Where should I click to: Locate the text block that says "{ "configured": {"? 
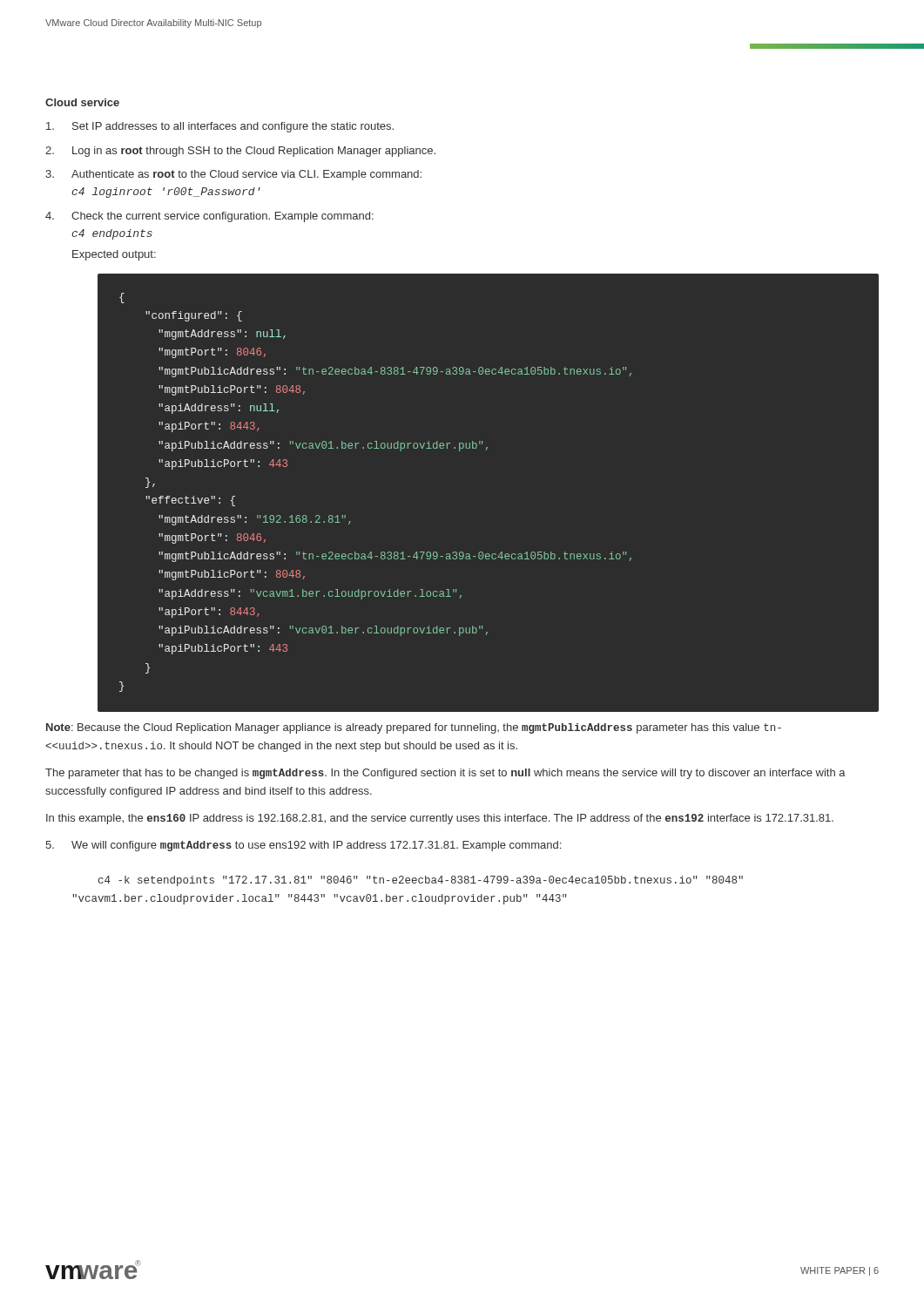(x=488, y=493)
